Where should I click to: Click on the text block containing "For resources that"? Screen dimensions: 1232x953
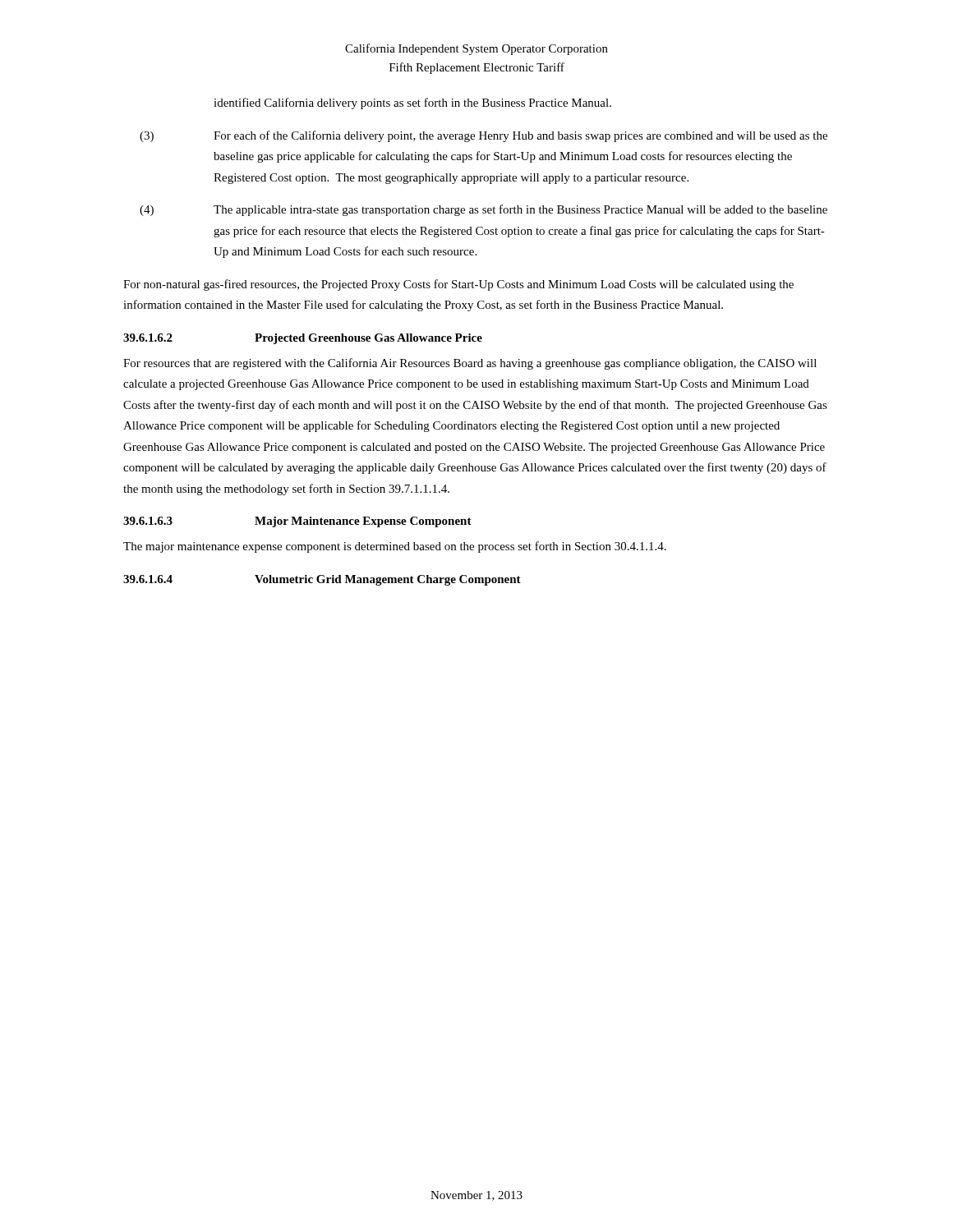[x=475, y=425]
